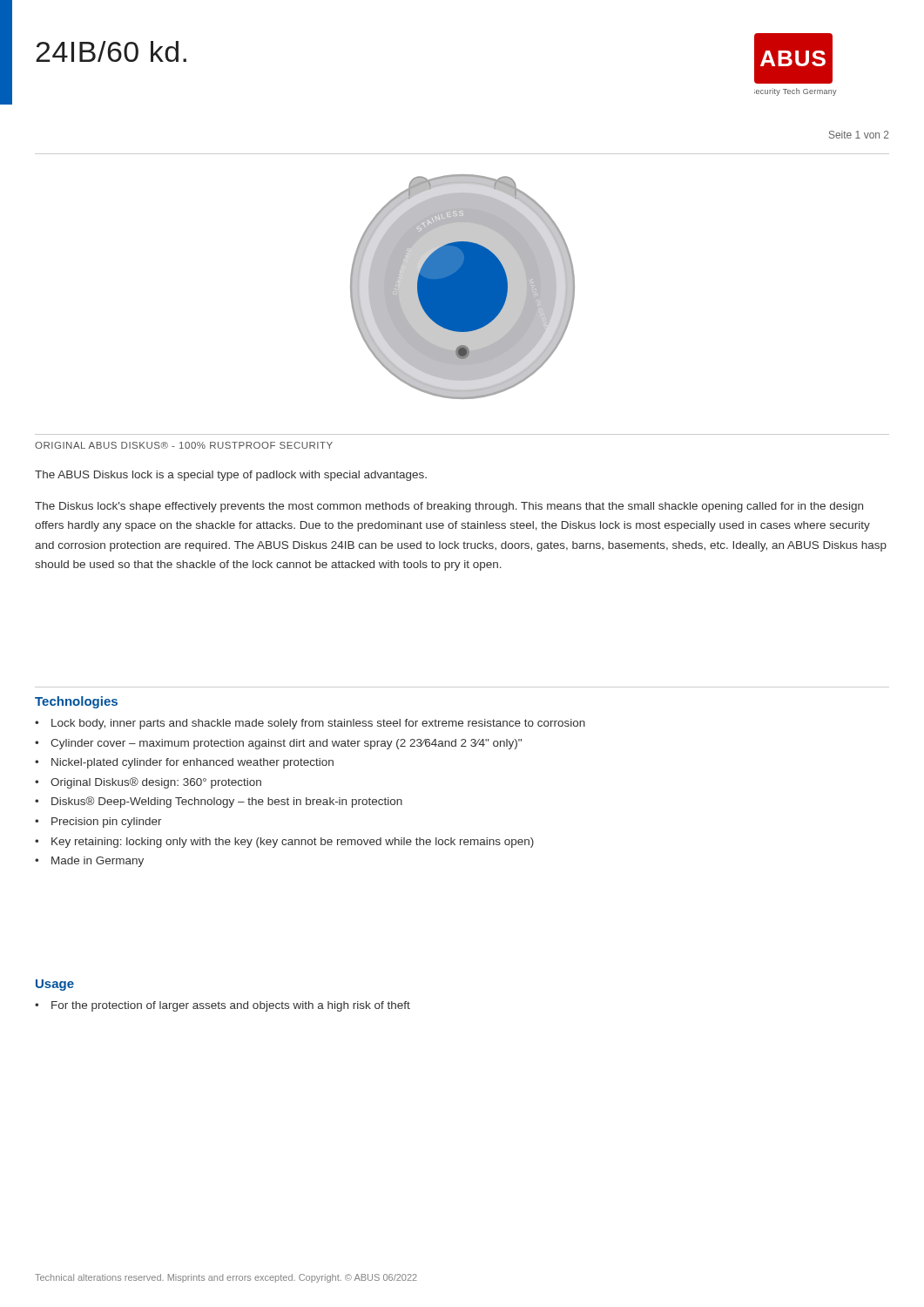Find the list item that says "For the protection"
Screen dimensions: 1307x924
pyautogui.click(x=230, y=1005)
